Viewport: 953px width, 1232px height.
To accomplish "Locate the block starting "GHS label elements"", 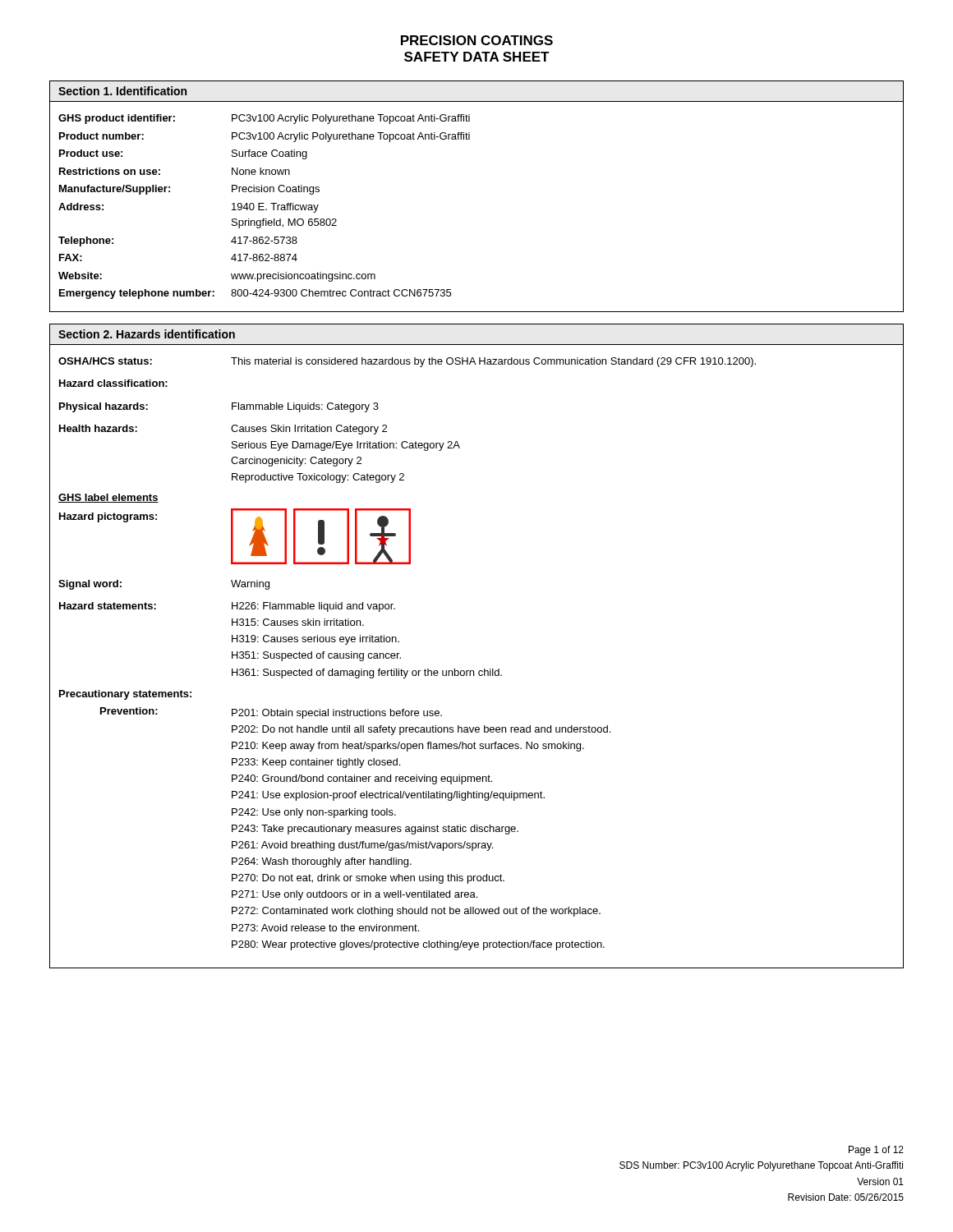I will pos(108,497).
